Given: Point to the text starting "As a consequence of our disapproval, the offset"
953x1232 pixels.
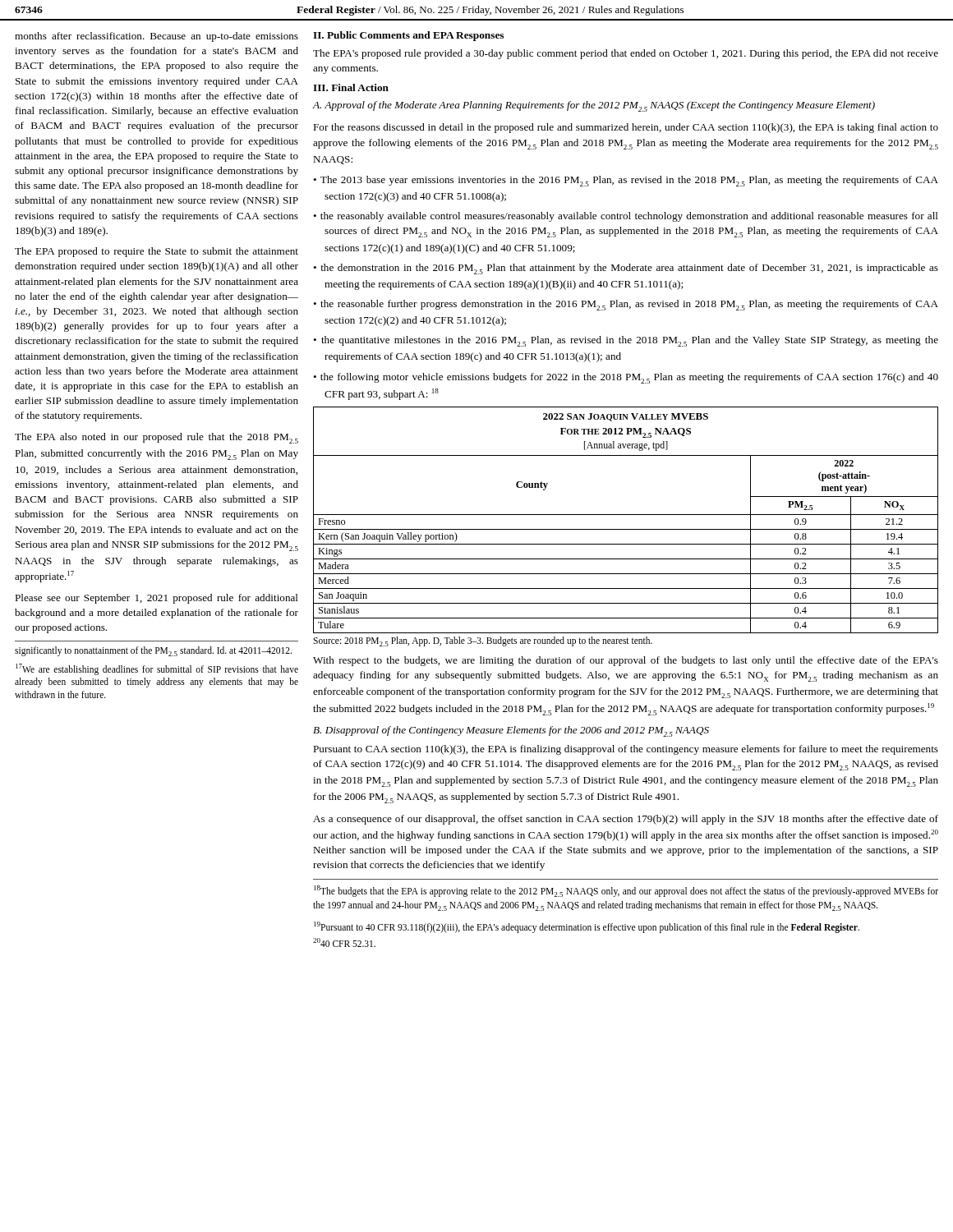Looking at the screenshot, I should tap(626, 842).
